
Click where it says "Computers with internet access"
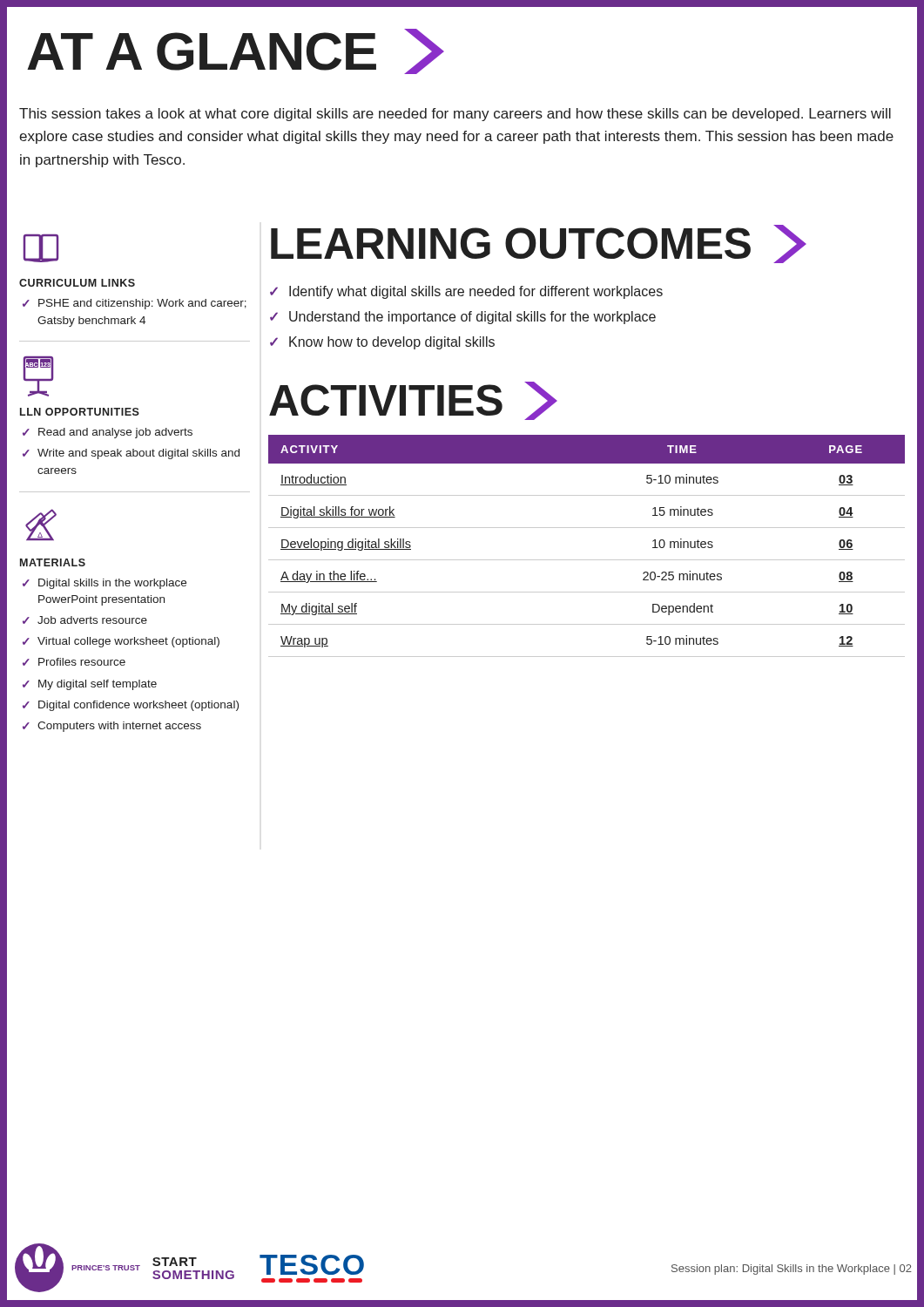(119, 726)
